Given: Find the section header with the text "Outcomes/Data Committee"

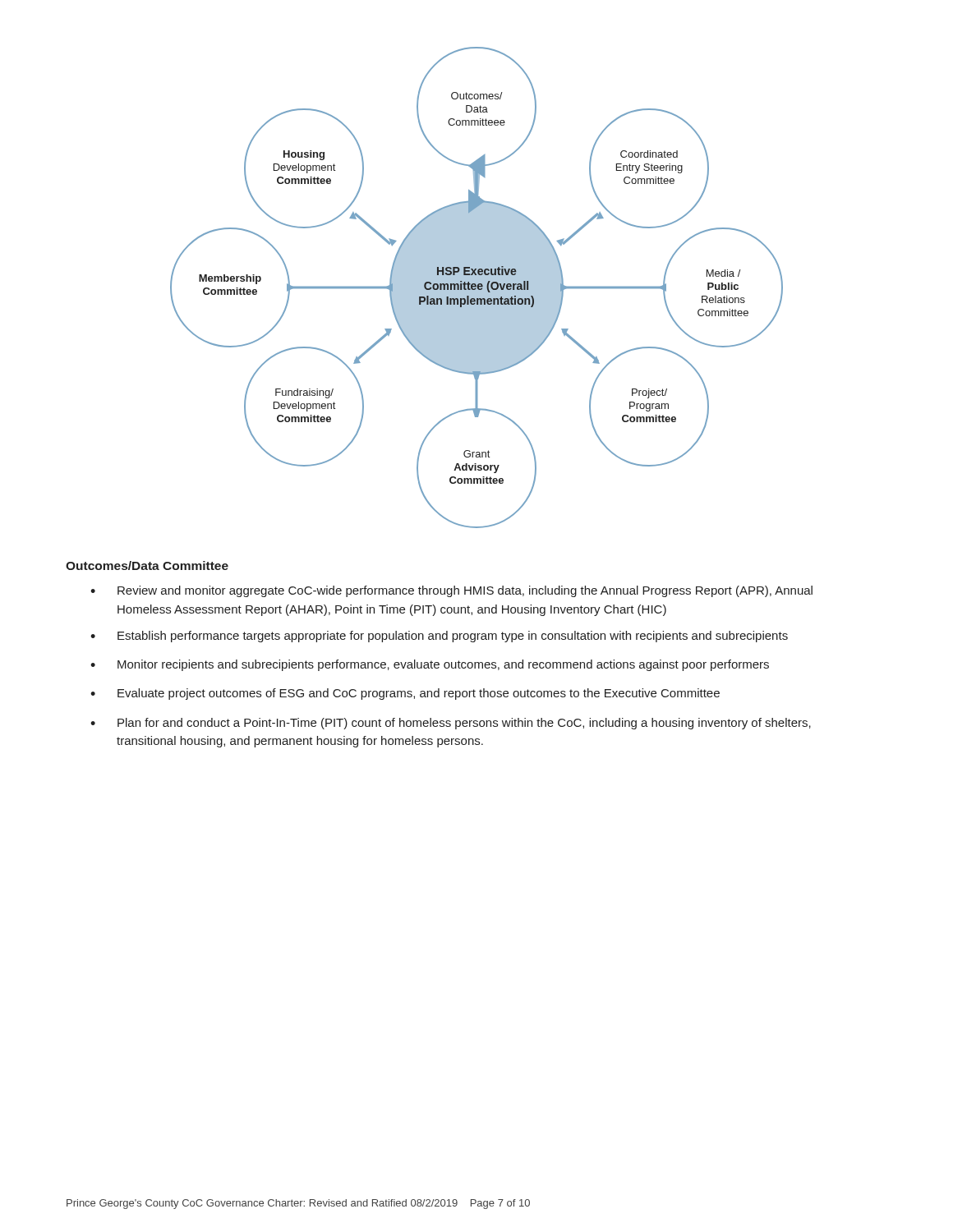Looking at the screenshot, I should click(x=147, y=565).
